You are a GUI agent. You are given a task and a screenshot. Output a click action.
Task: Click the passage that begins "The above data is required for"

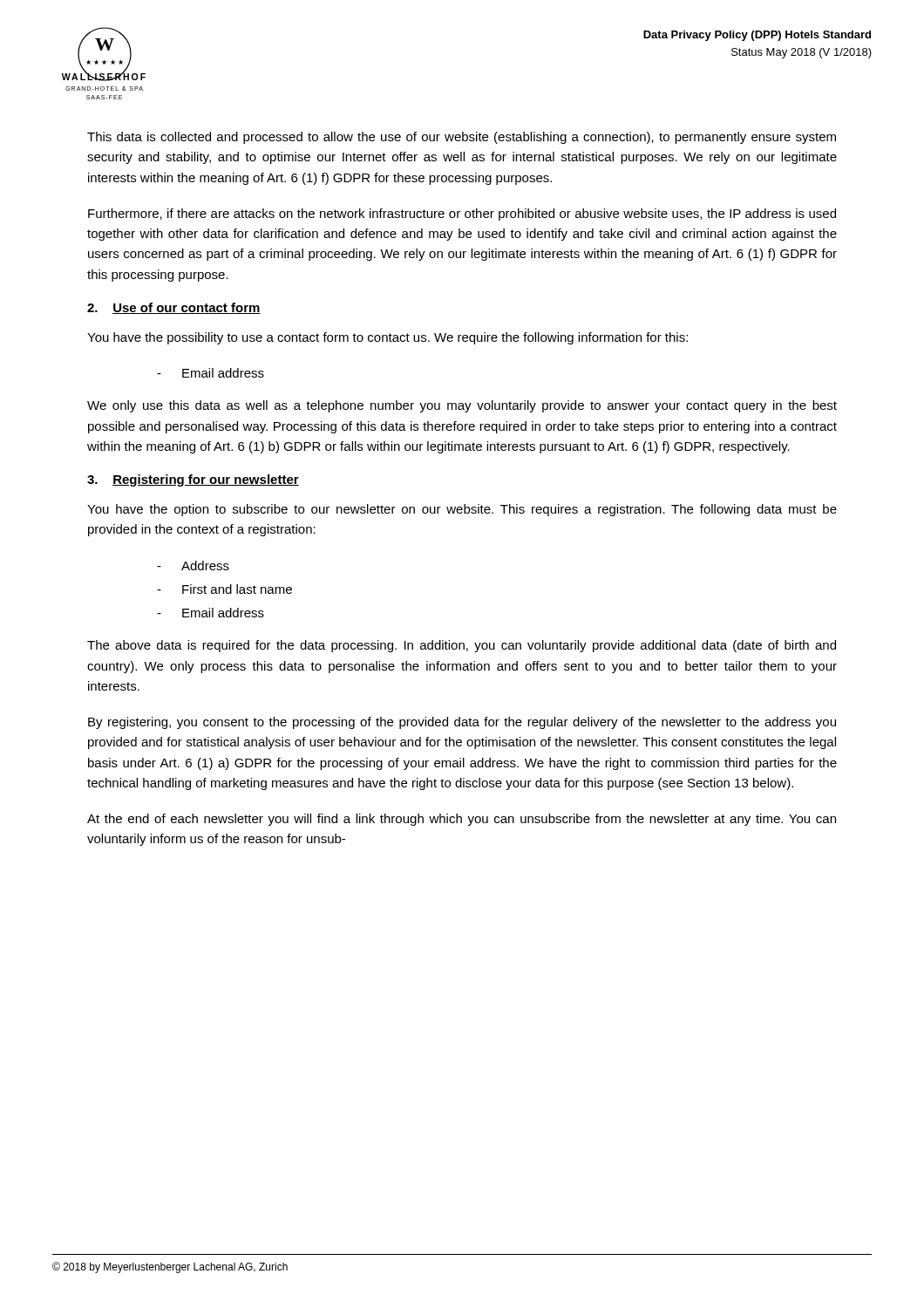pyautogui.click(x=462, y=665)
